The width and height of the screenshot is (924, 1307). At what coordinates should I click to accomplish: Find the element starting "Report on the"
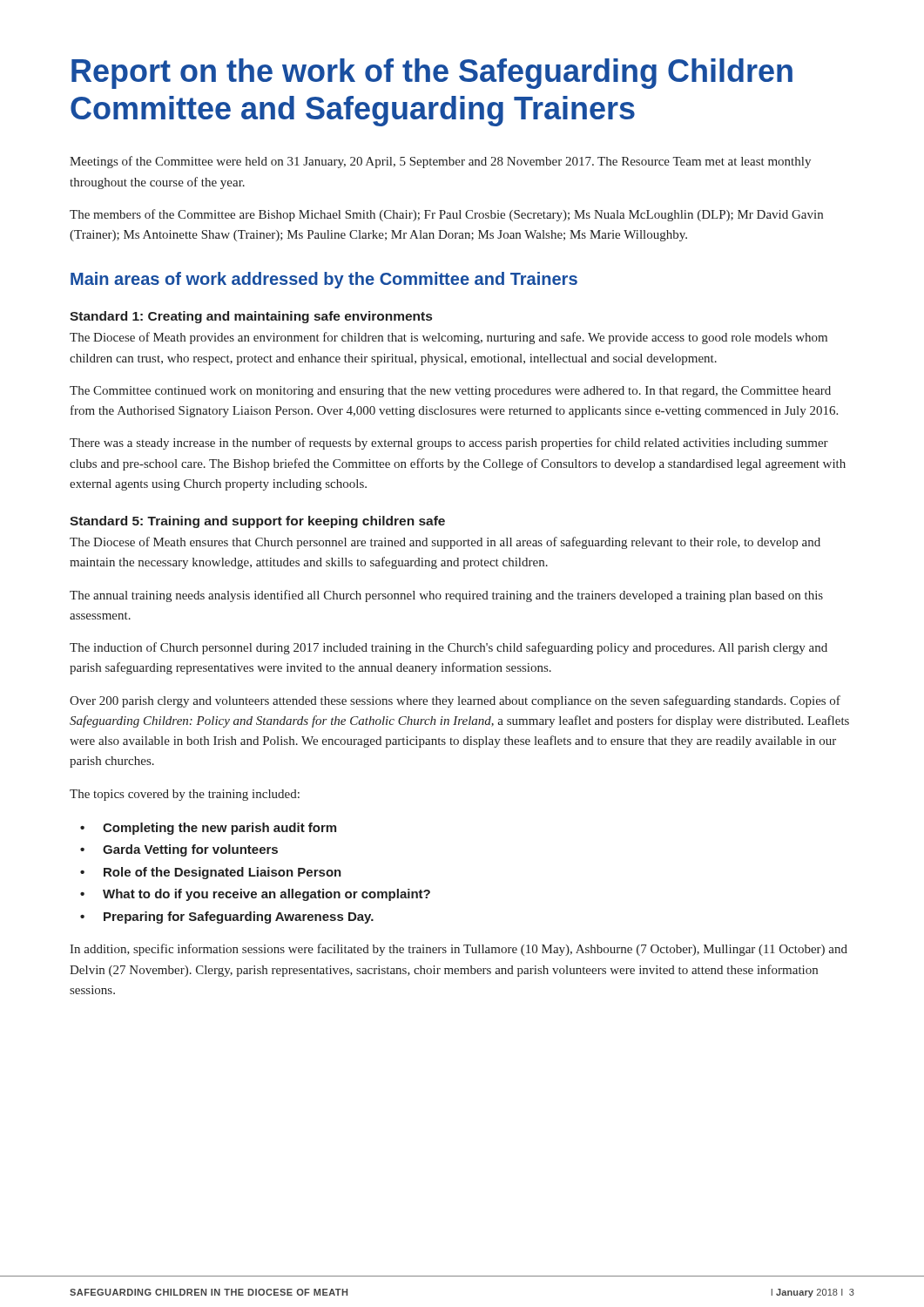pyautogui.click(x=462, y=90)
